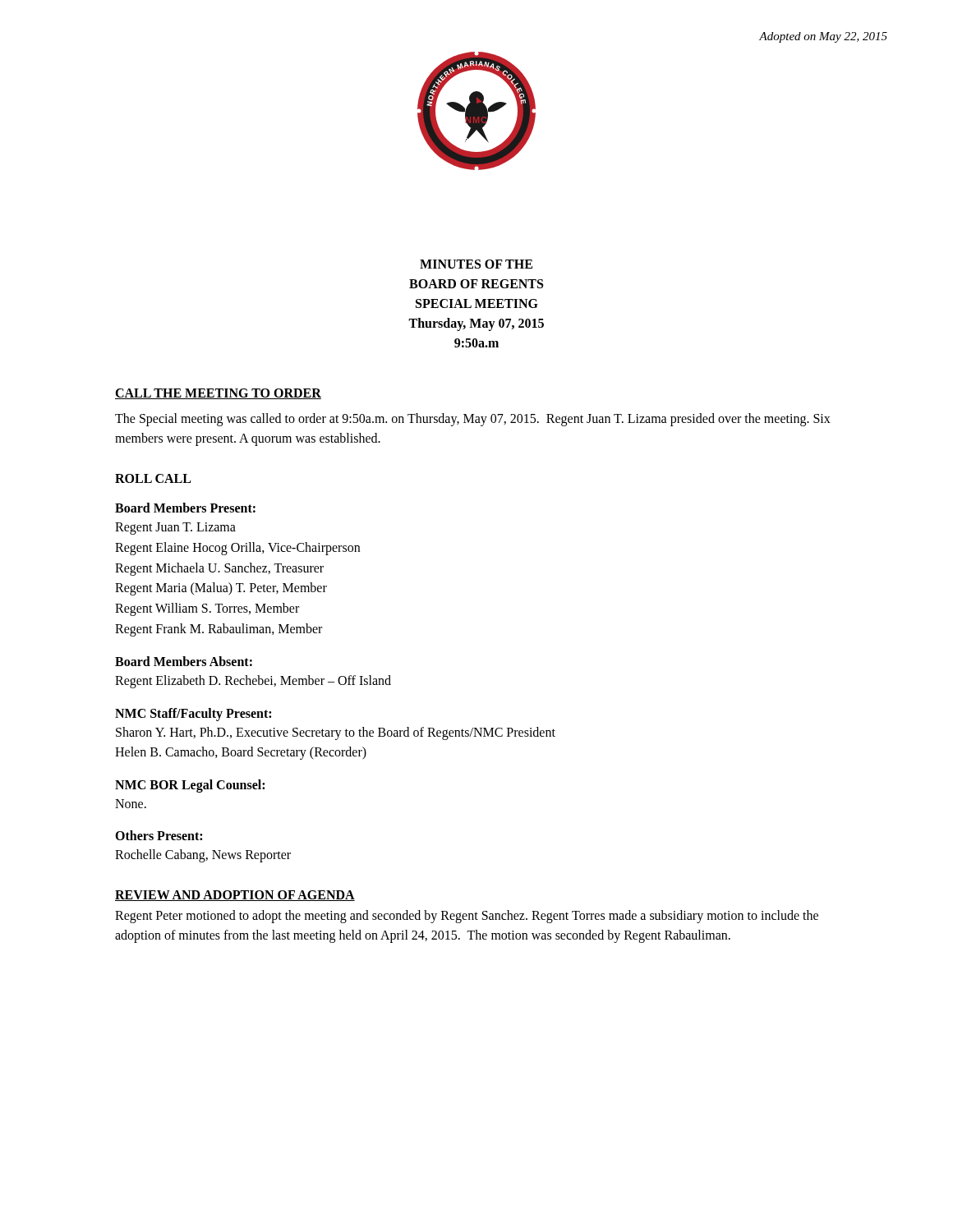Point to the text block starting "Regent Elizabeth D. Rechebei,"
Screen dimensions: 1232x953
[x=253, y=680]
